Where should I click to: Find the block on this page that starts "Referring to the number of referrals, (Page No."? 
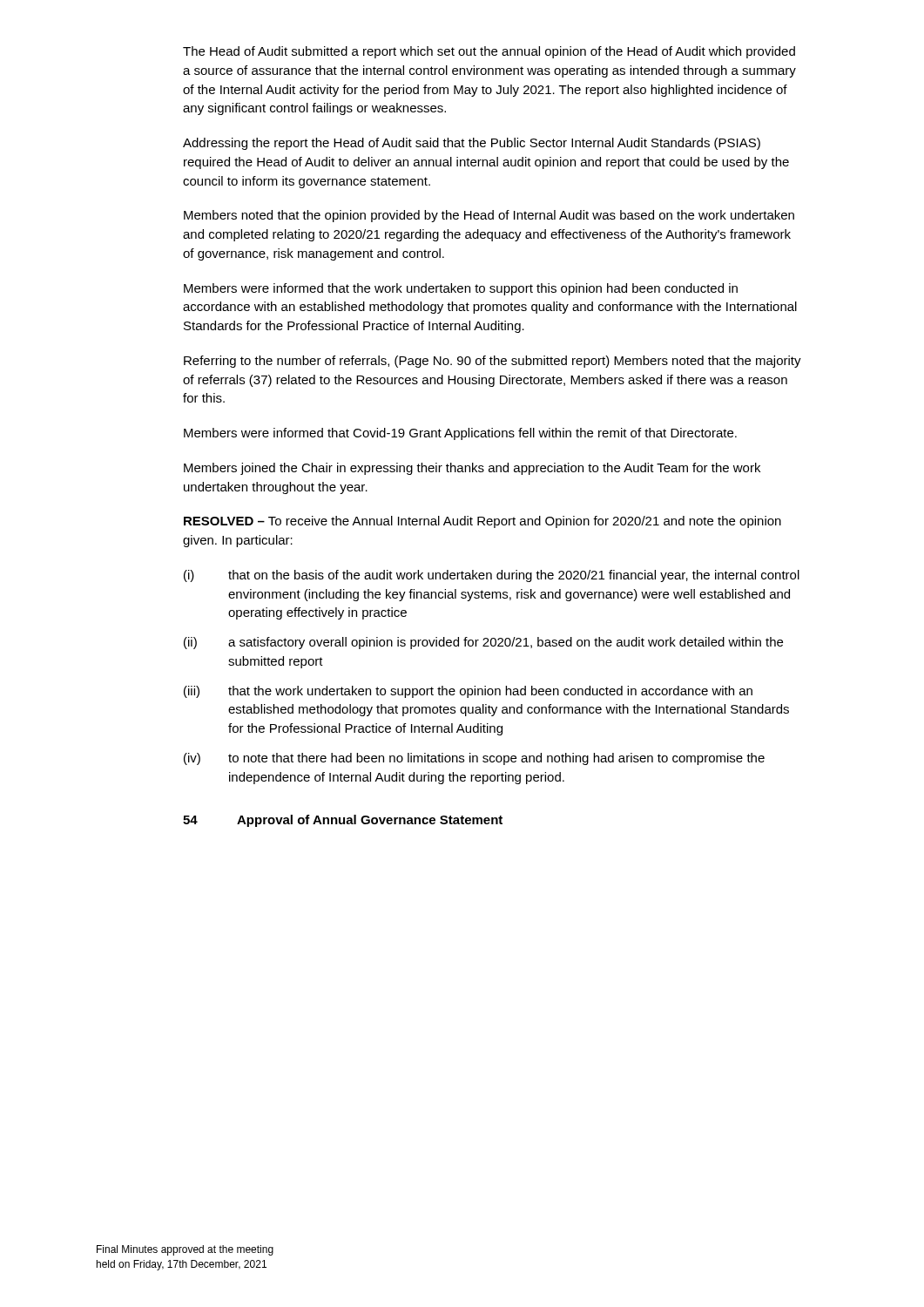[x=492, y=379]
